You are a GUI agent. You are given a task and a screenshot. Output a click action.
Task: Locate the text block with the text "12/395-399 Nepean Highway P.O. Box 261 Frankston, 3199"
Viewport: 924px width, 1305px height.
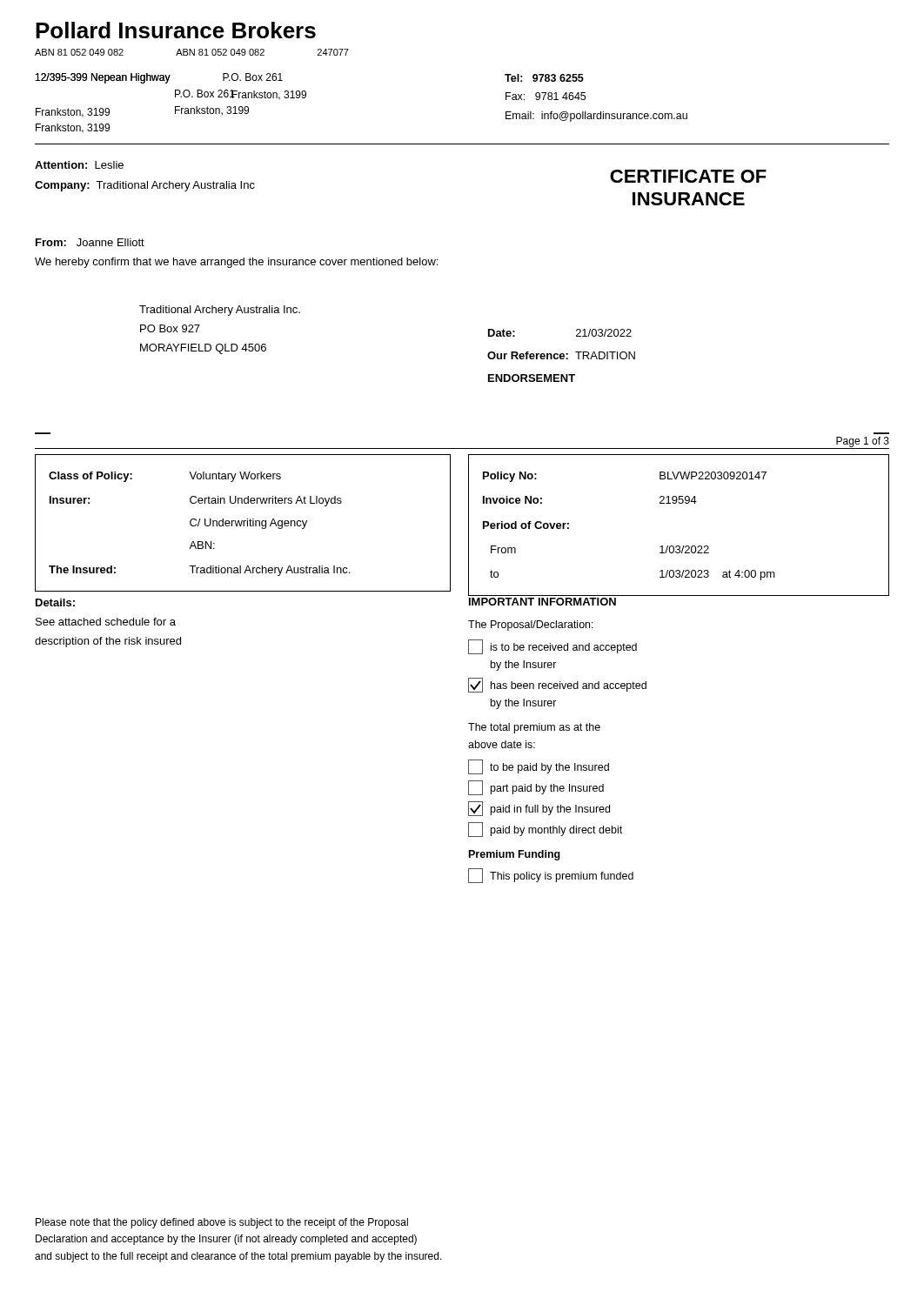point(143,78)
